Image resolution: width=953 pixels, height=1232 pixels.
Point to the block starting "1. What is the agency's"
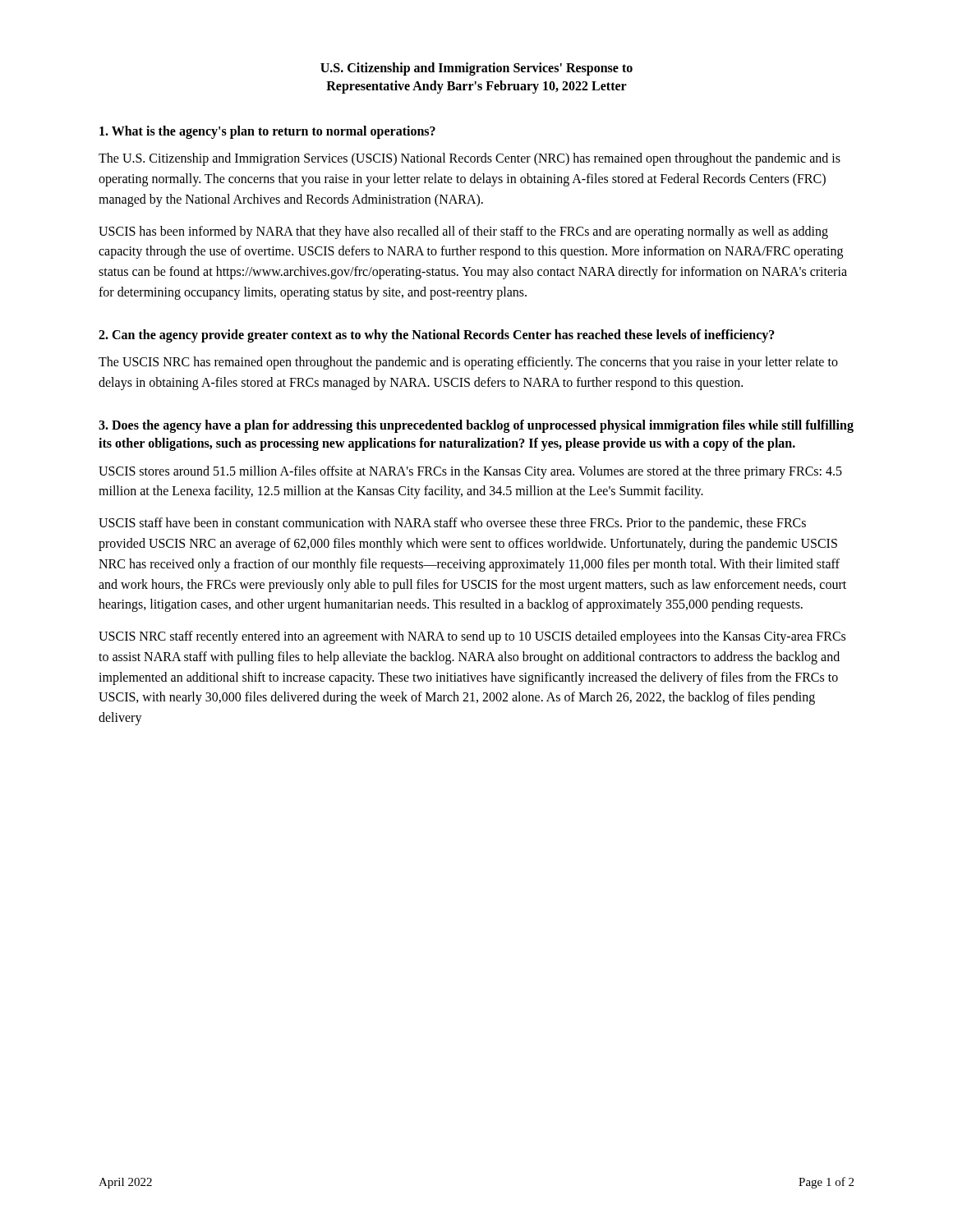click(x=267, y=131)
